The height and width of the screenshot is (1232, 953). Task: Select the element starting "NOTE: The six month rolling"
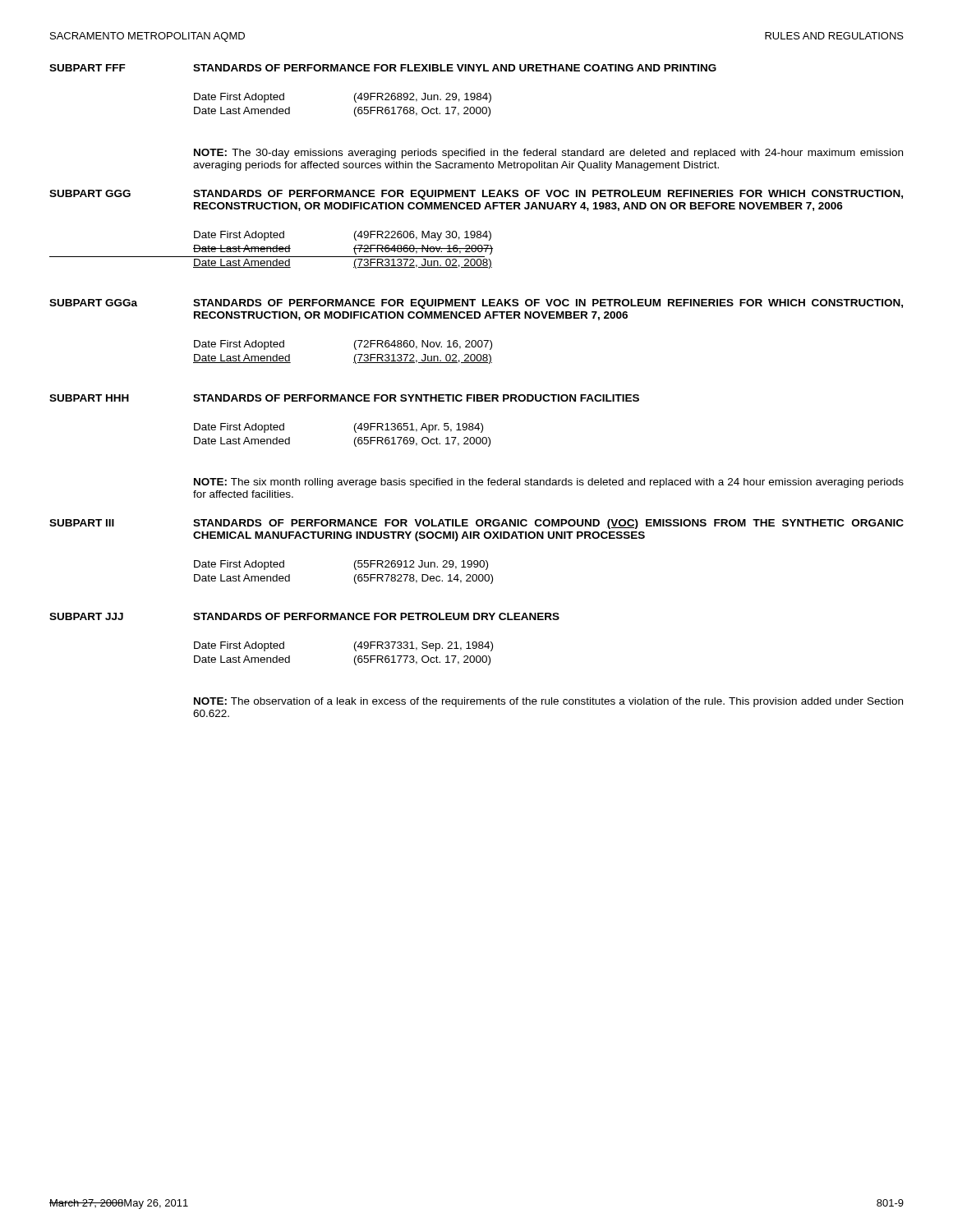[x=476, y=482]
